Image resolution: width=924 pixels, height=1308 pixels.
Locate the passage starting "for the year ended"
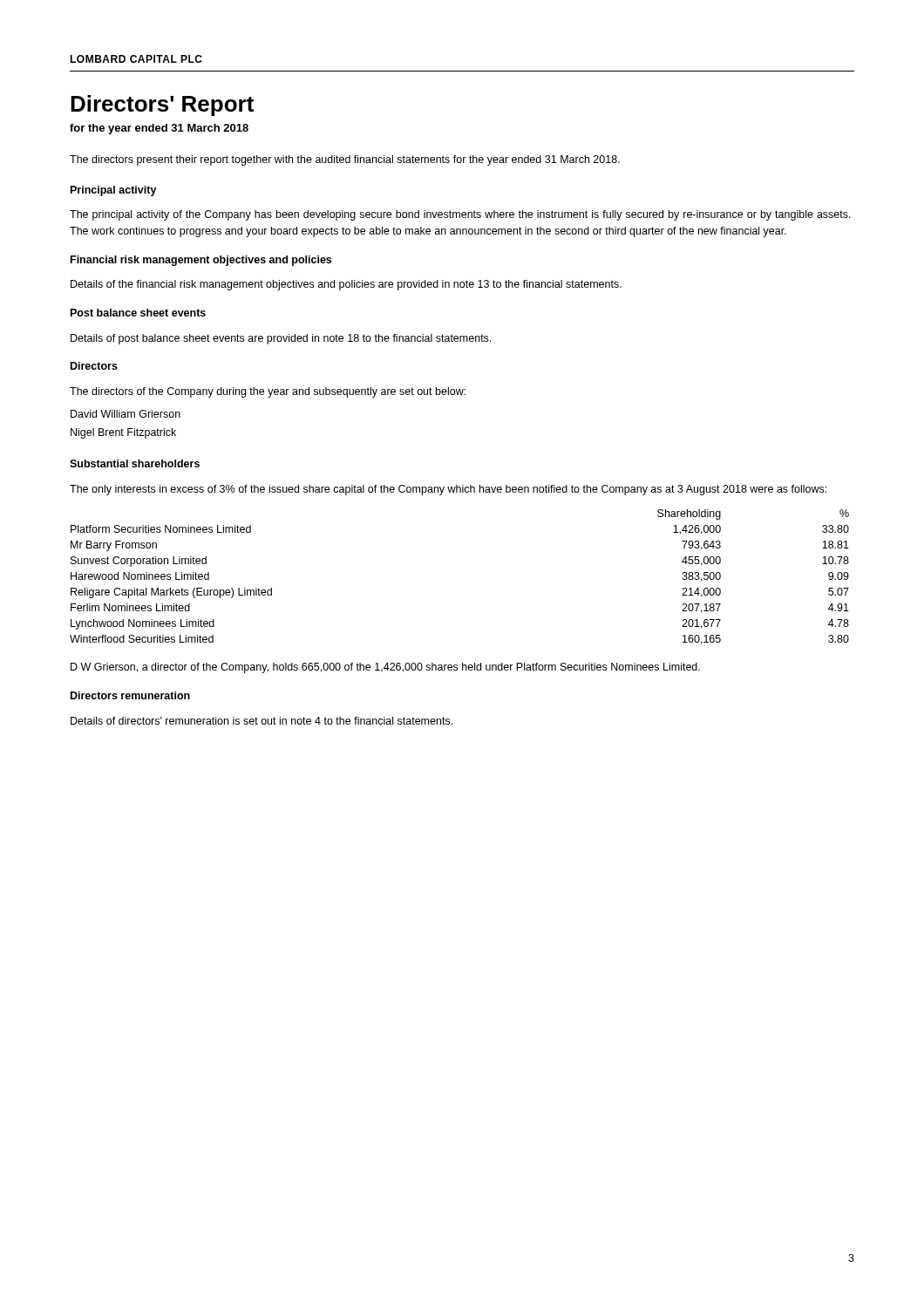click(159, 129)
